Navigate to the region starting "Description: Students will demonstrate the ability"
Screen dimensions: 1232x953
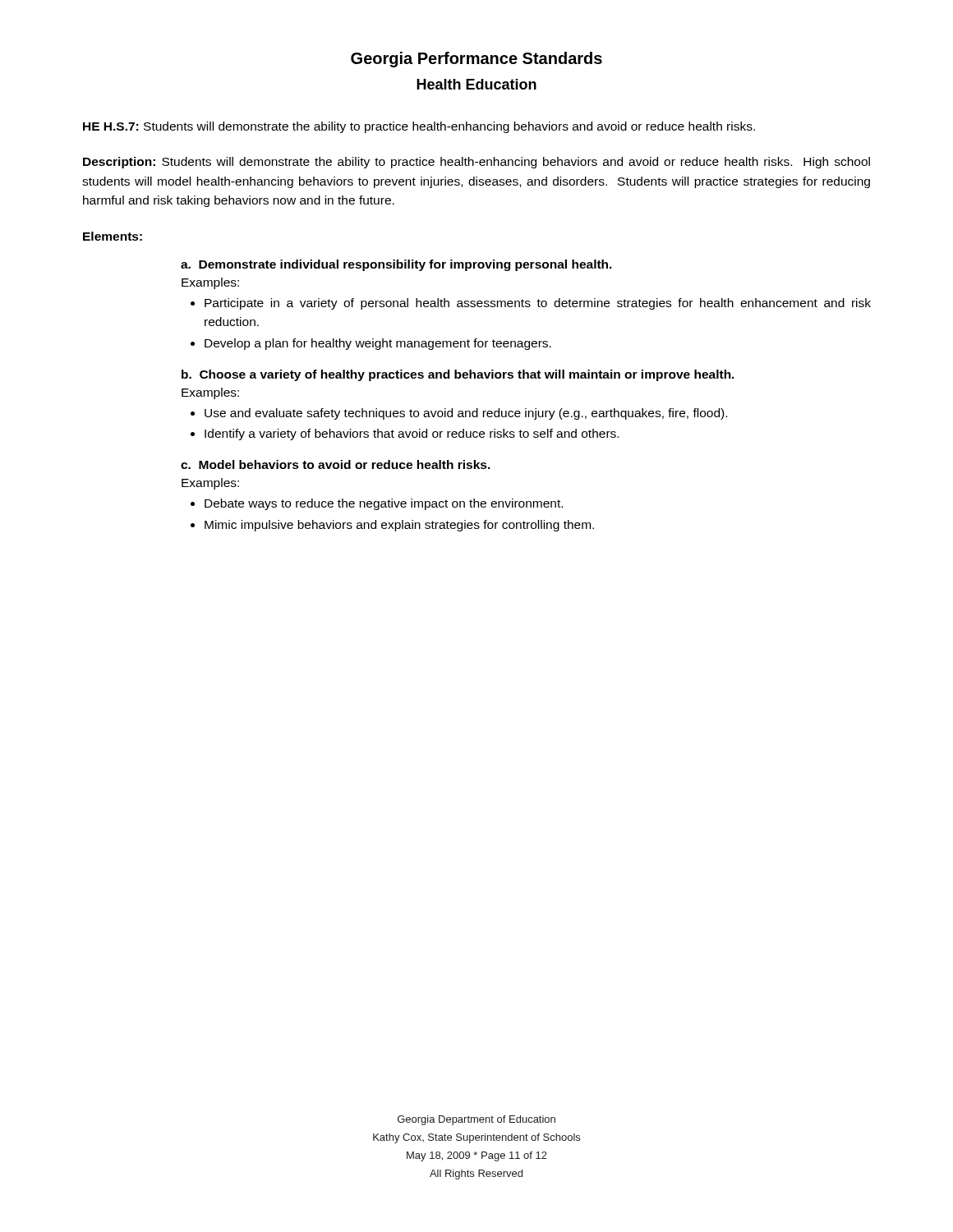pyautogui.click(x=476, y=181)
